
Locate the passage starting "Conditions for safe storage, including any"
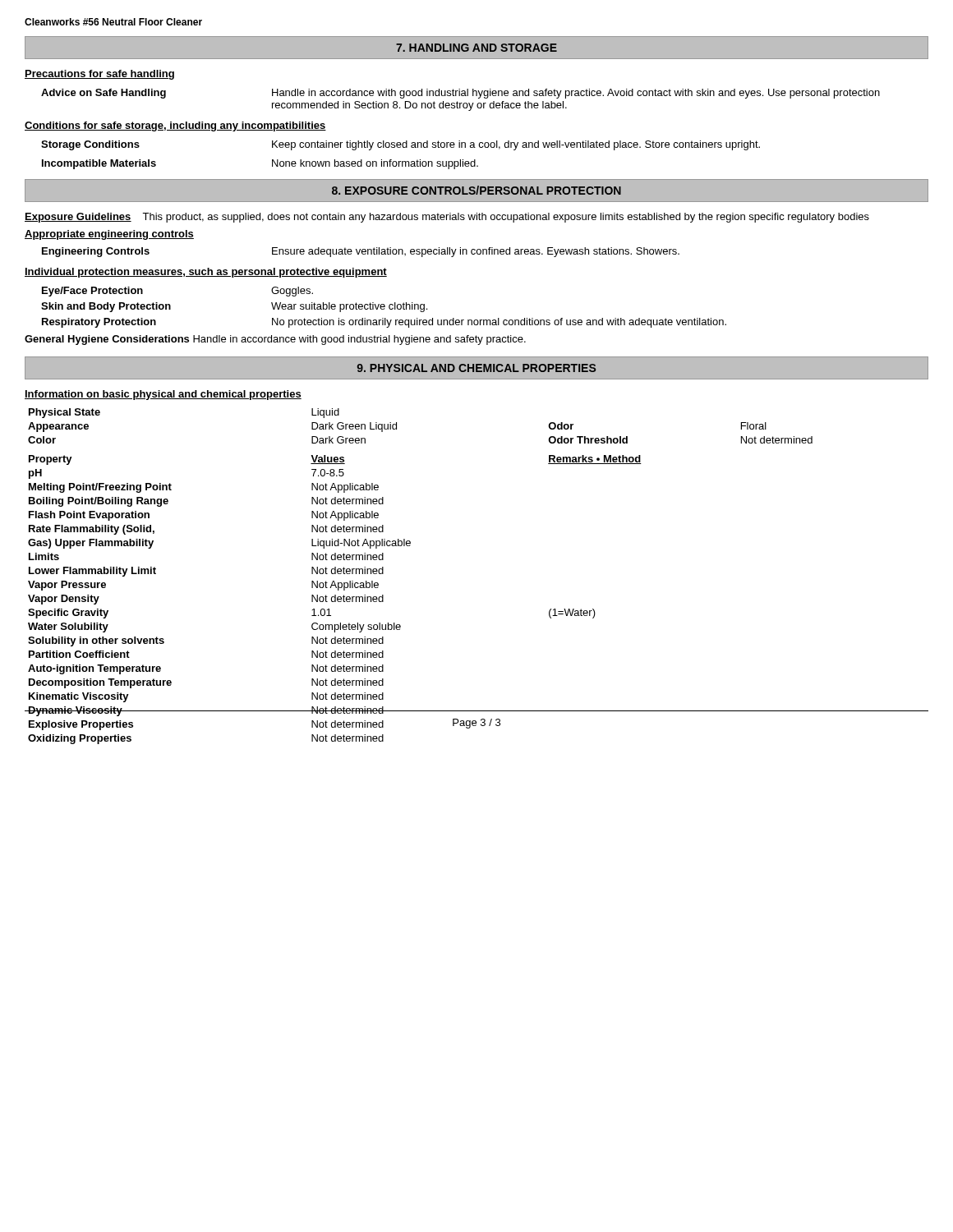[x=175, y=125]
